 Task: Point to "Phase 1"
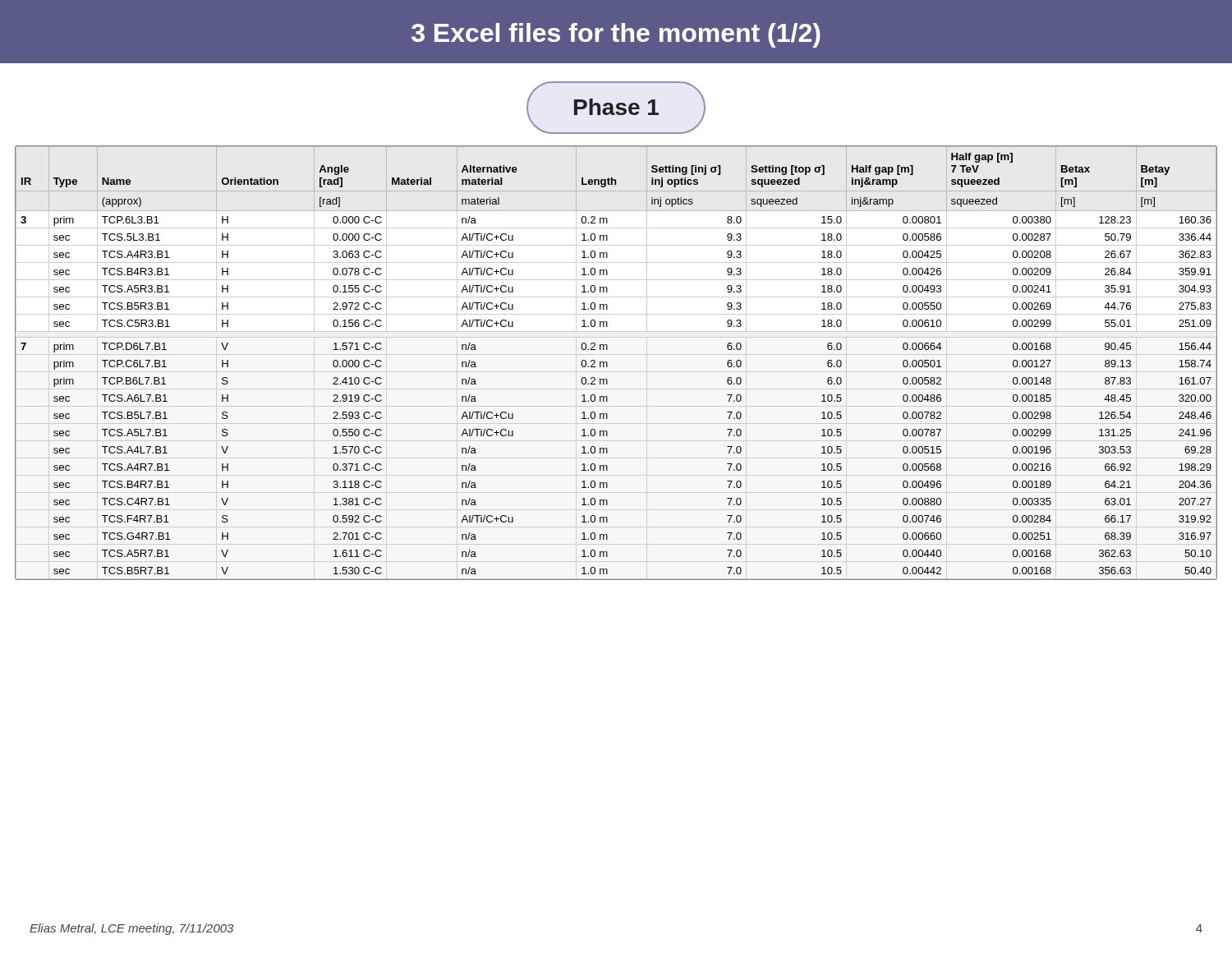[616, 108]
